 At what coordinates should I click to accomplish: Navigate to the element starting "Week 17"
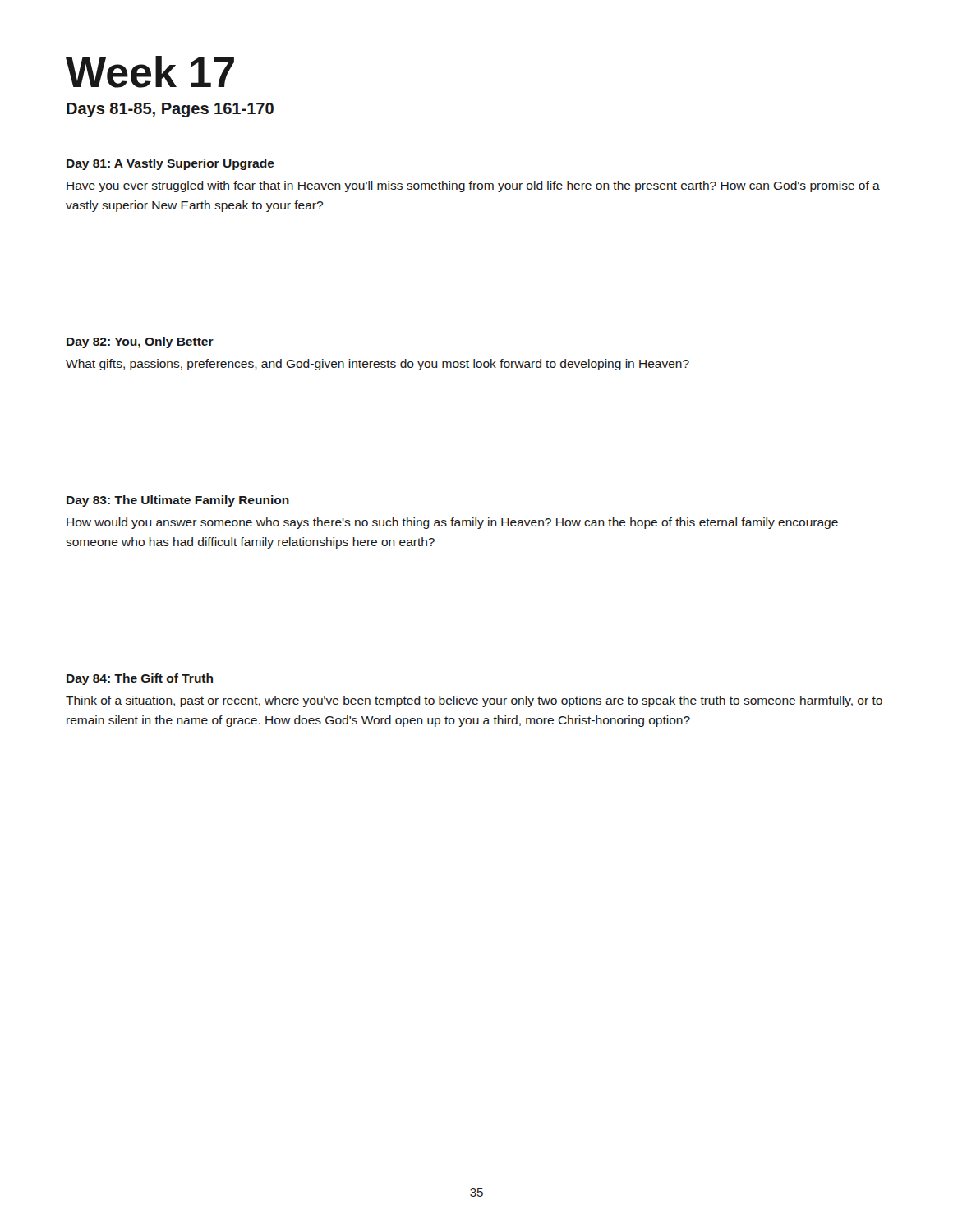coord(151,73)
